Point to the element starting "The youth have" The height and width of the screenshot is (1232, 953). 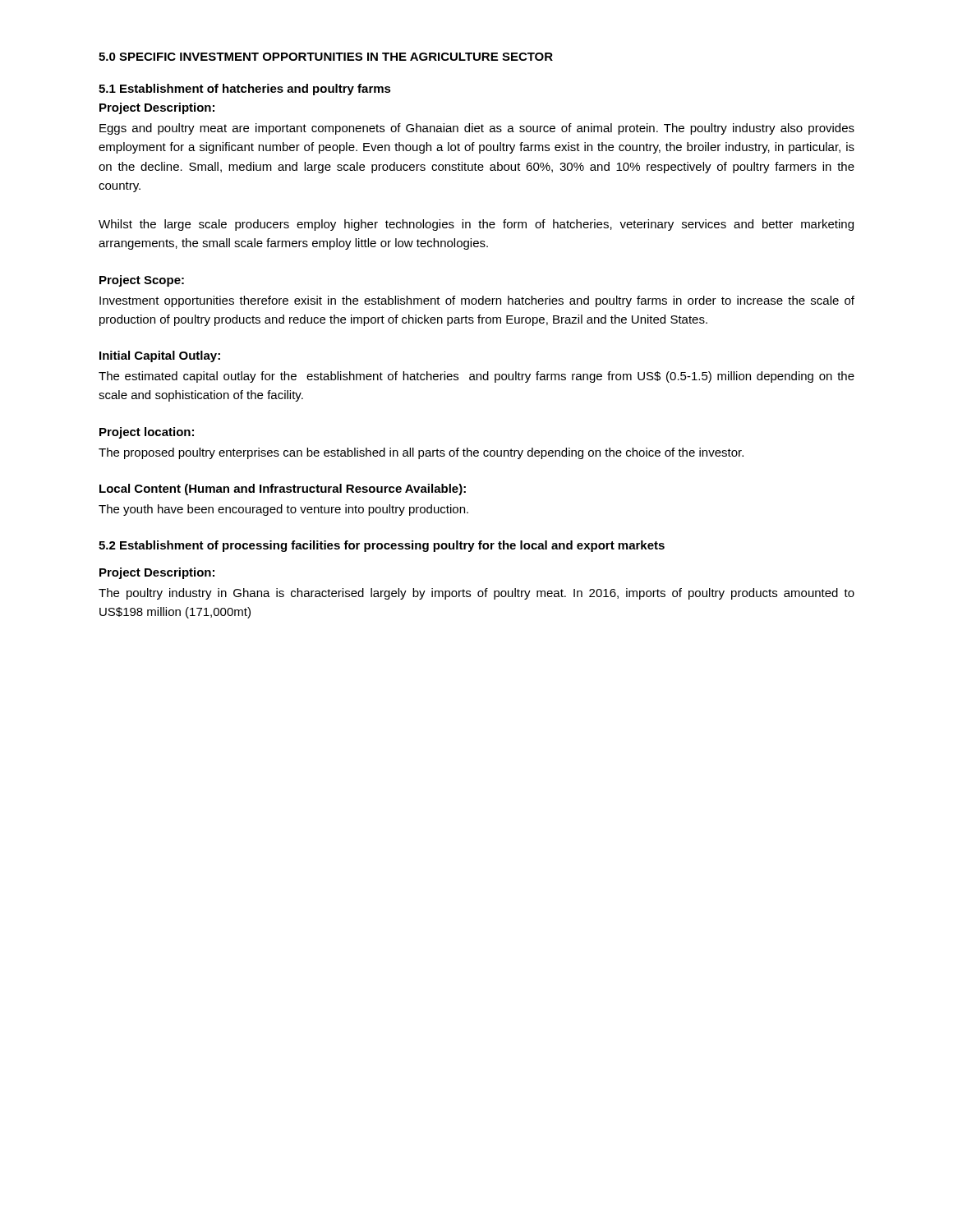284,509
